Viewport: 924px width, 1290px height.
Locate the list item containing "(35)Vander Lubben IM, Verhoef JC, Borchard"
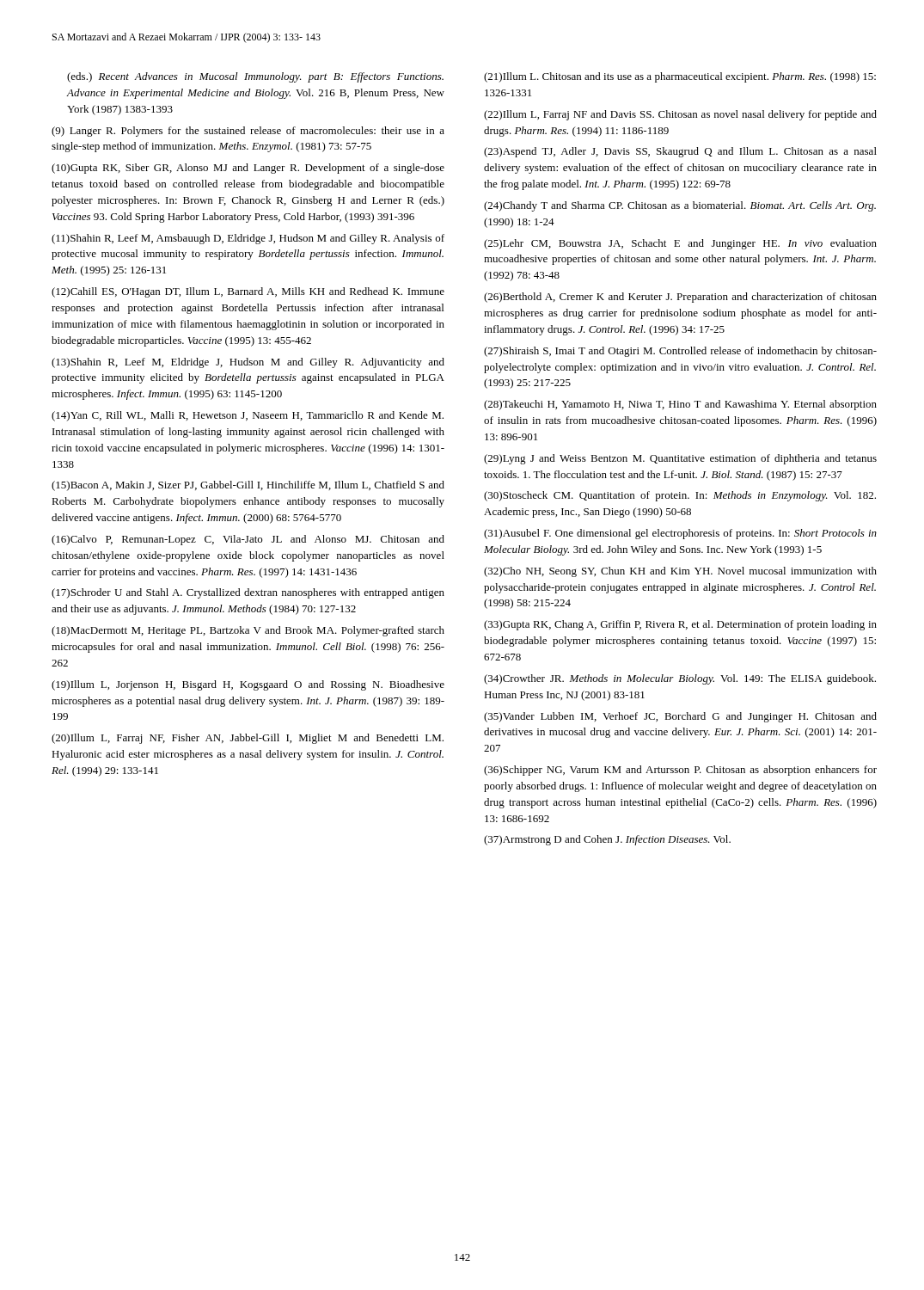[680, 732]
